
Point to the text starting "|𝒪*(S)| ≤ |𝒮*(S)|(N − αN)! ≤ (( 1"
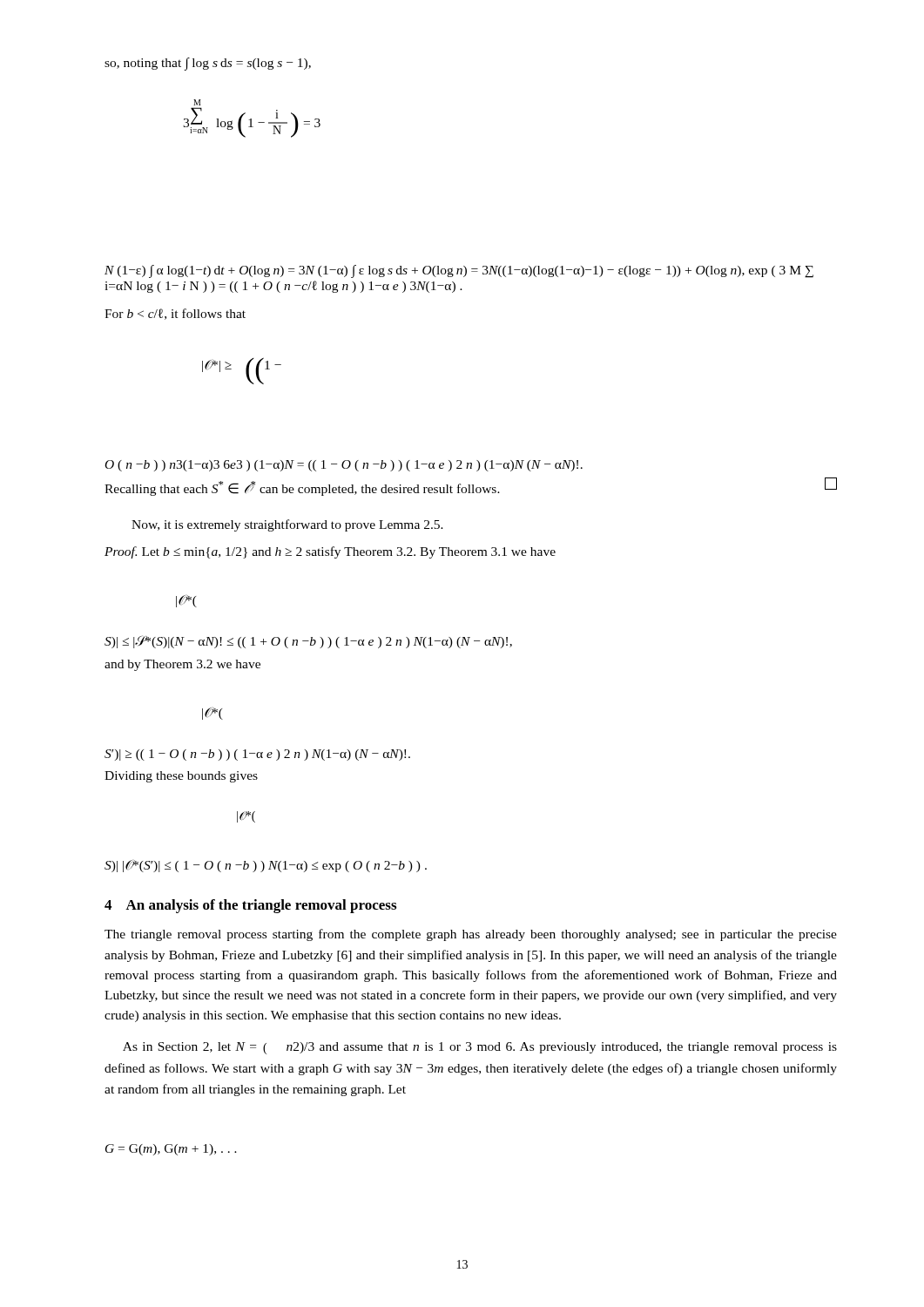tap(186, 601)
